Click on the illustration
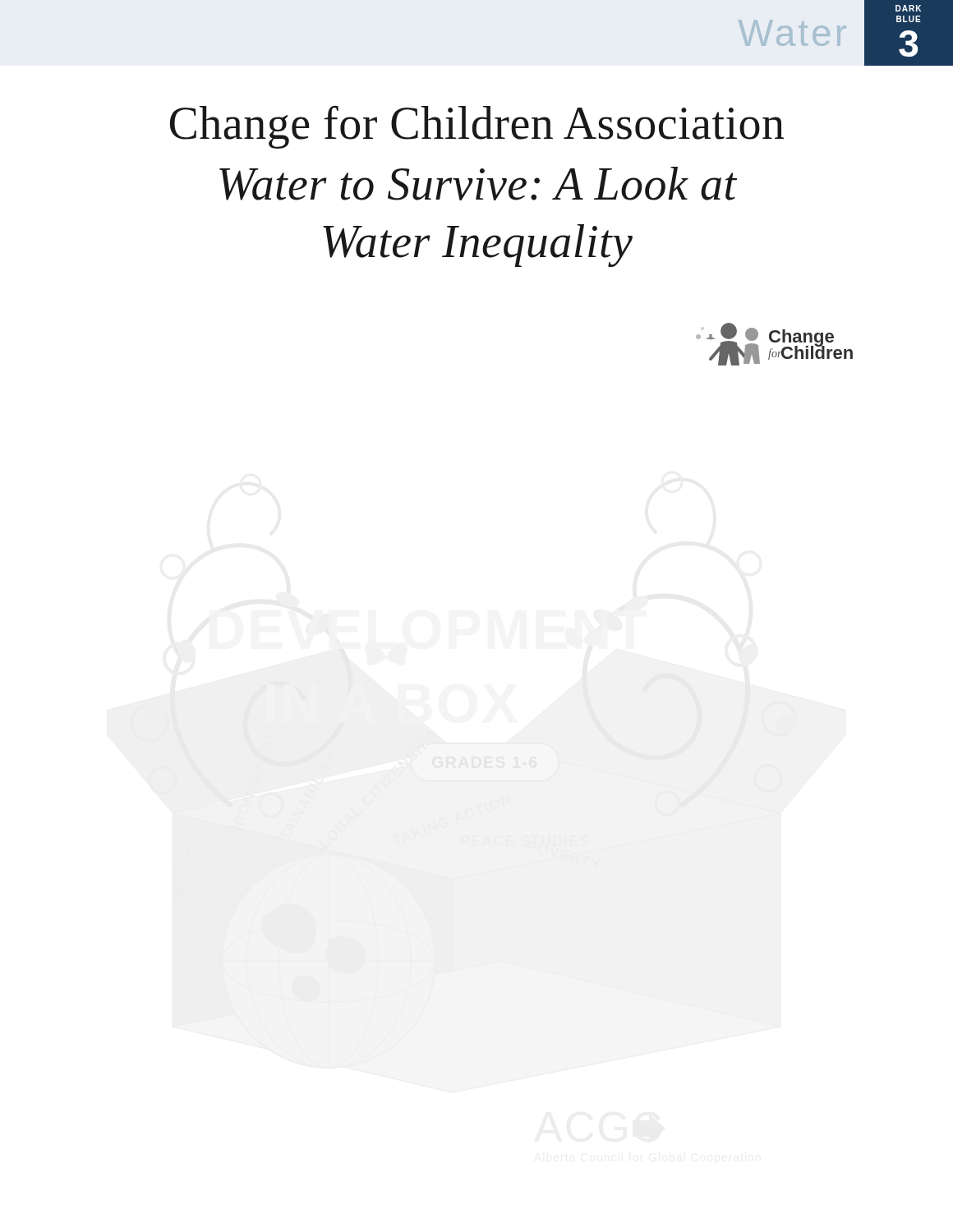 [476, 809]
